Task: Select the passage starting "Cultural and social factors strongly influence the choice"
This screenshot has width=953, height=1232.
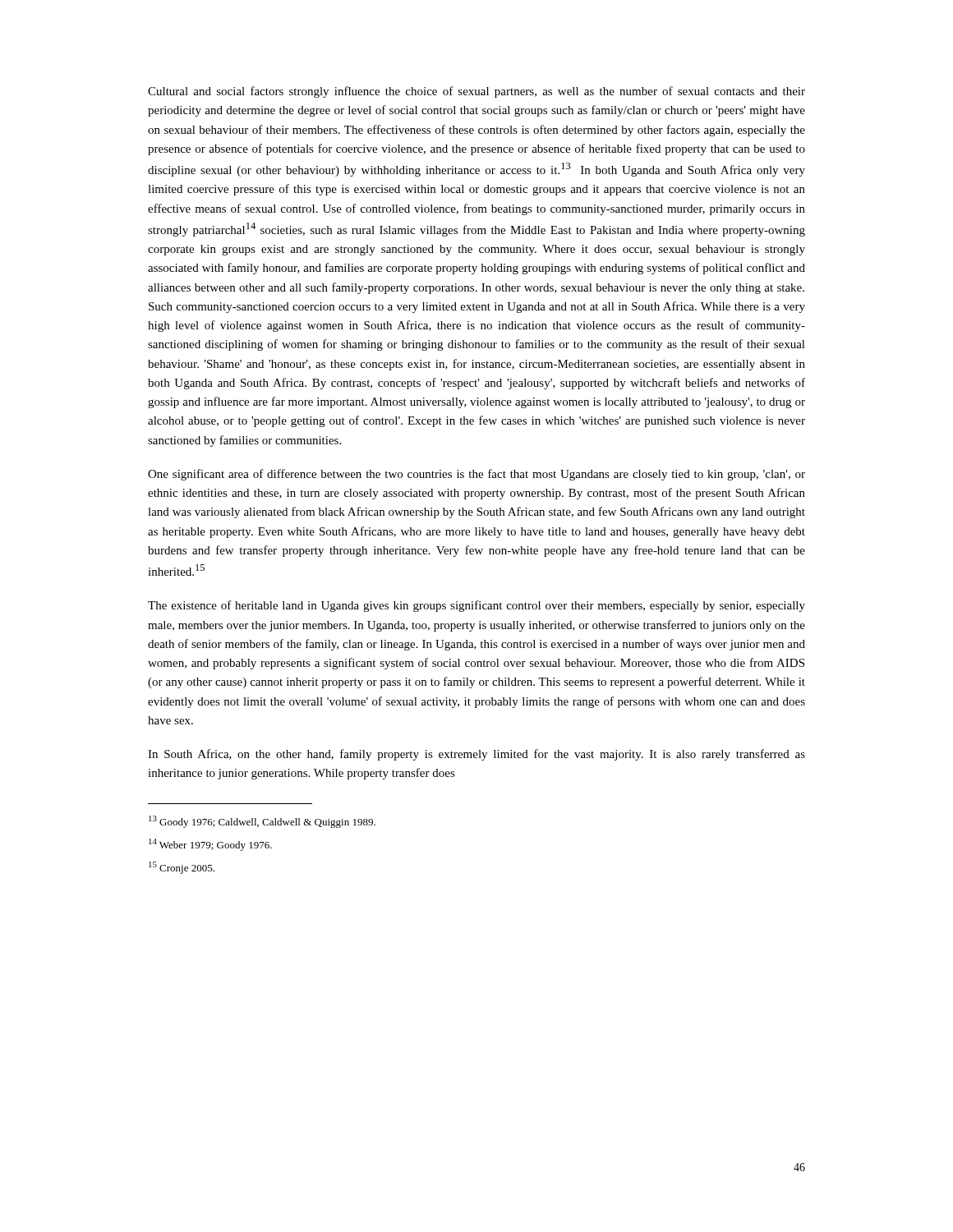Action: 476,265
